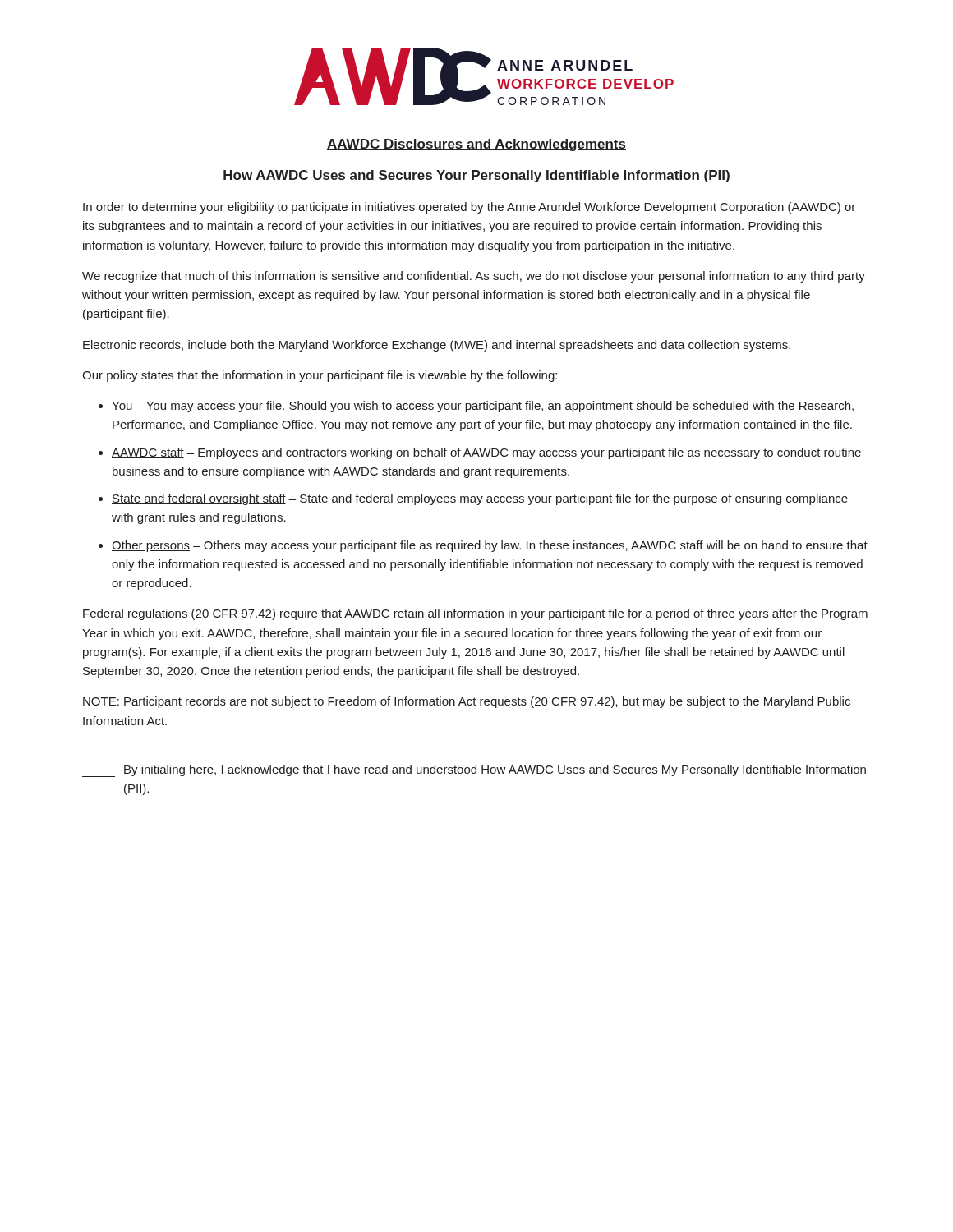Select the text block containing "In order to determine your eligibility to"
This screenshot has height=1232, width=953.
[x=469, y=226]
